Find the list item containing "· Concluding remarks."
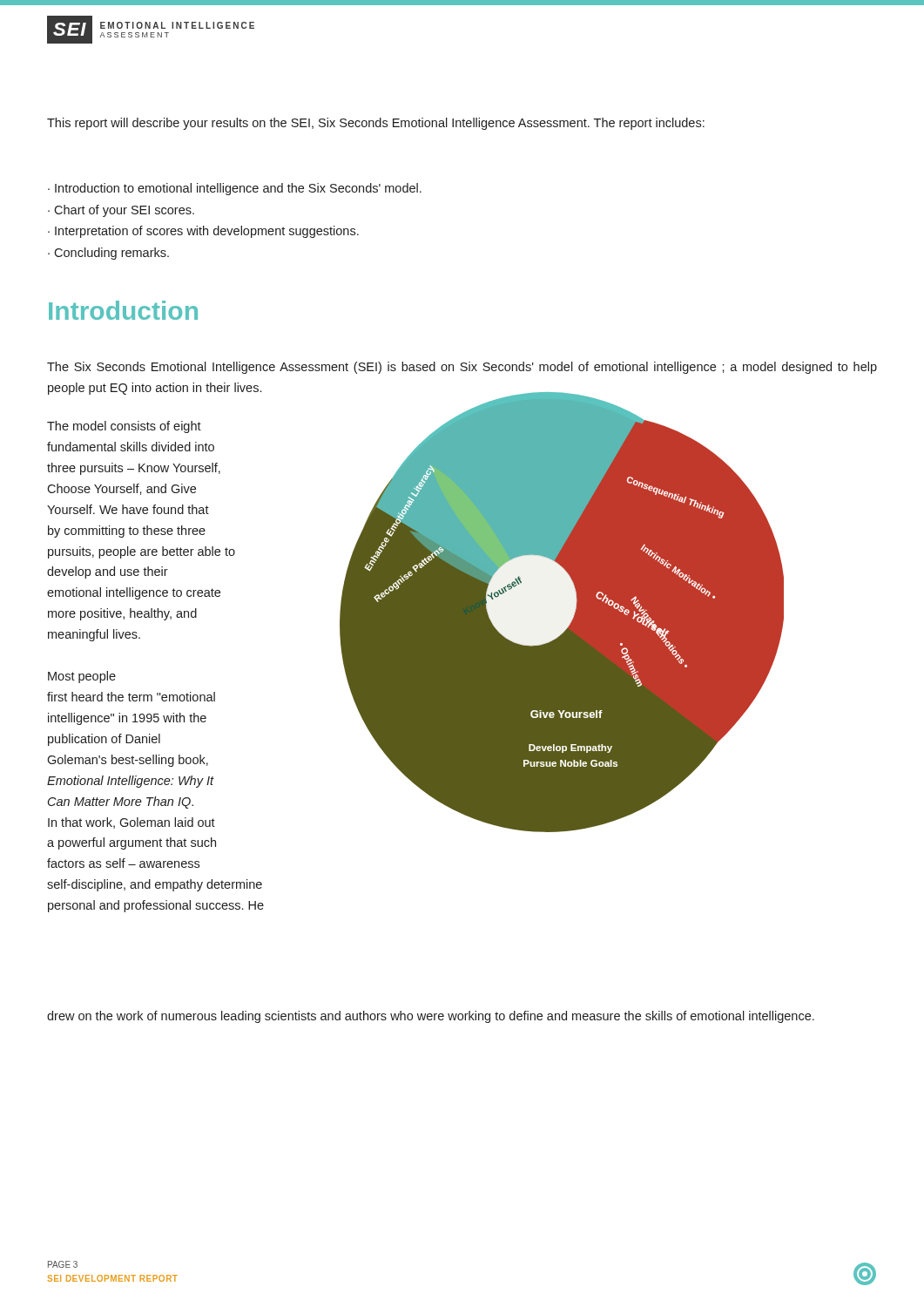The width and height of the screenshot is (924, 1307). tap(108, 253)
